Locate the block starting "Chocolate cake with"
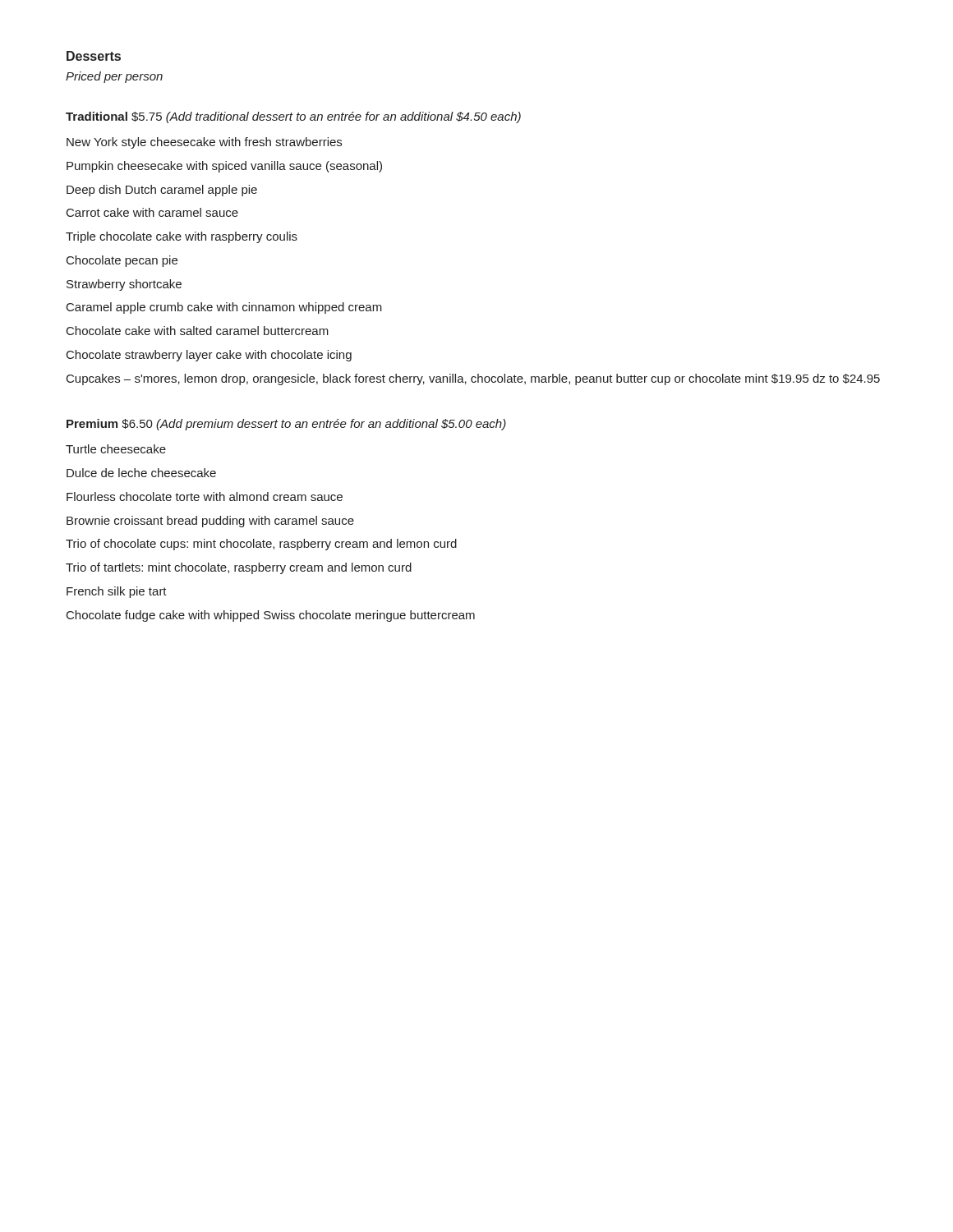The height and width of the screenshot is (1232, 953). click(x=197, y=331)
